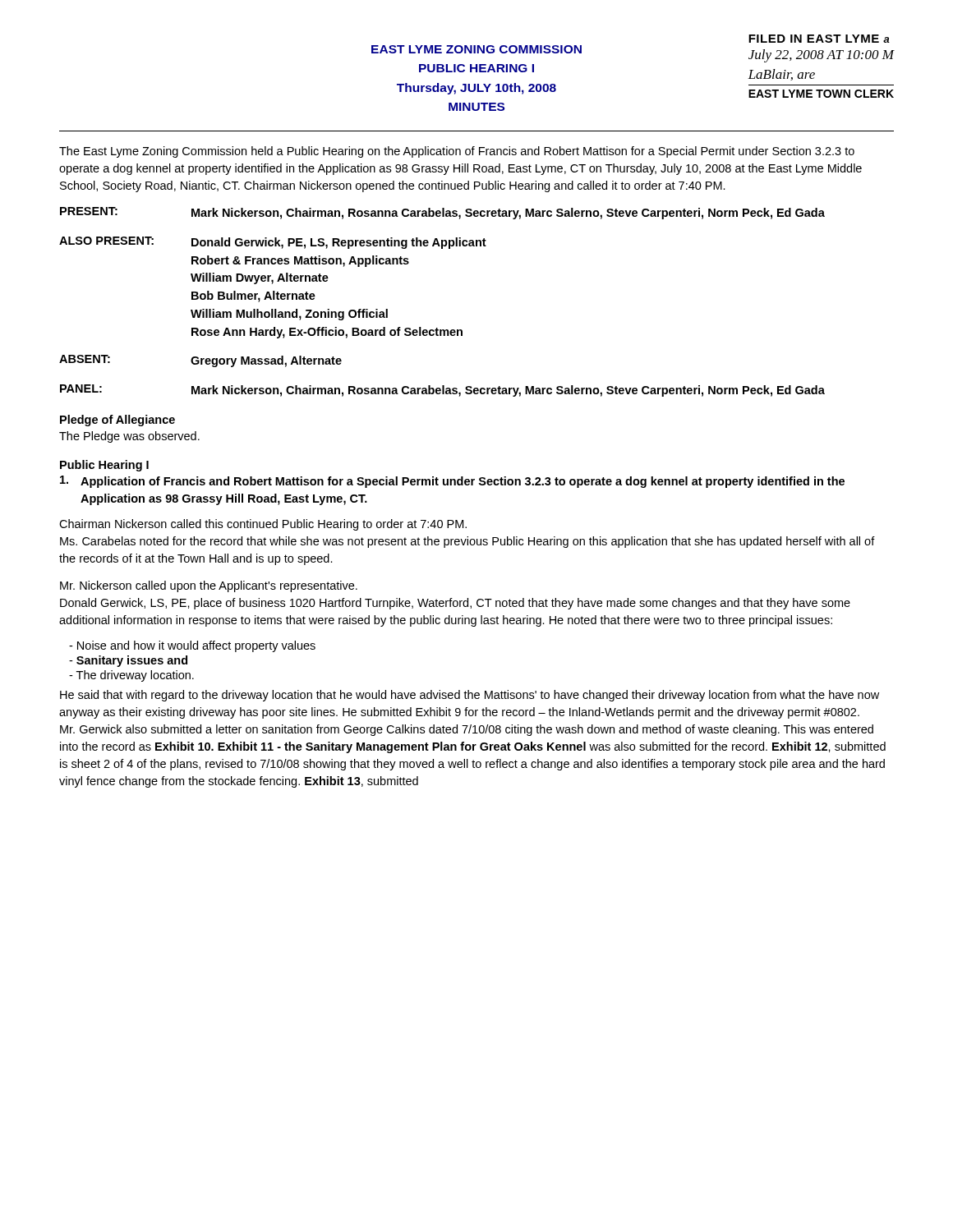Image resolution: width=953 pixels, height=1232 pixels.
Task: Select the list item containing "The driveway location."
Action: pos(132,675)
